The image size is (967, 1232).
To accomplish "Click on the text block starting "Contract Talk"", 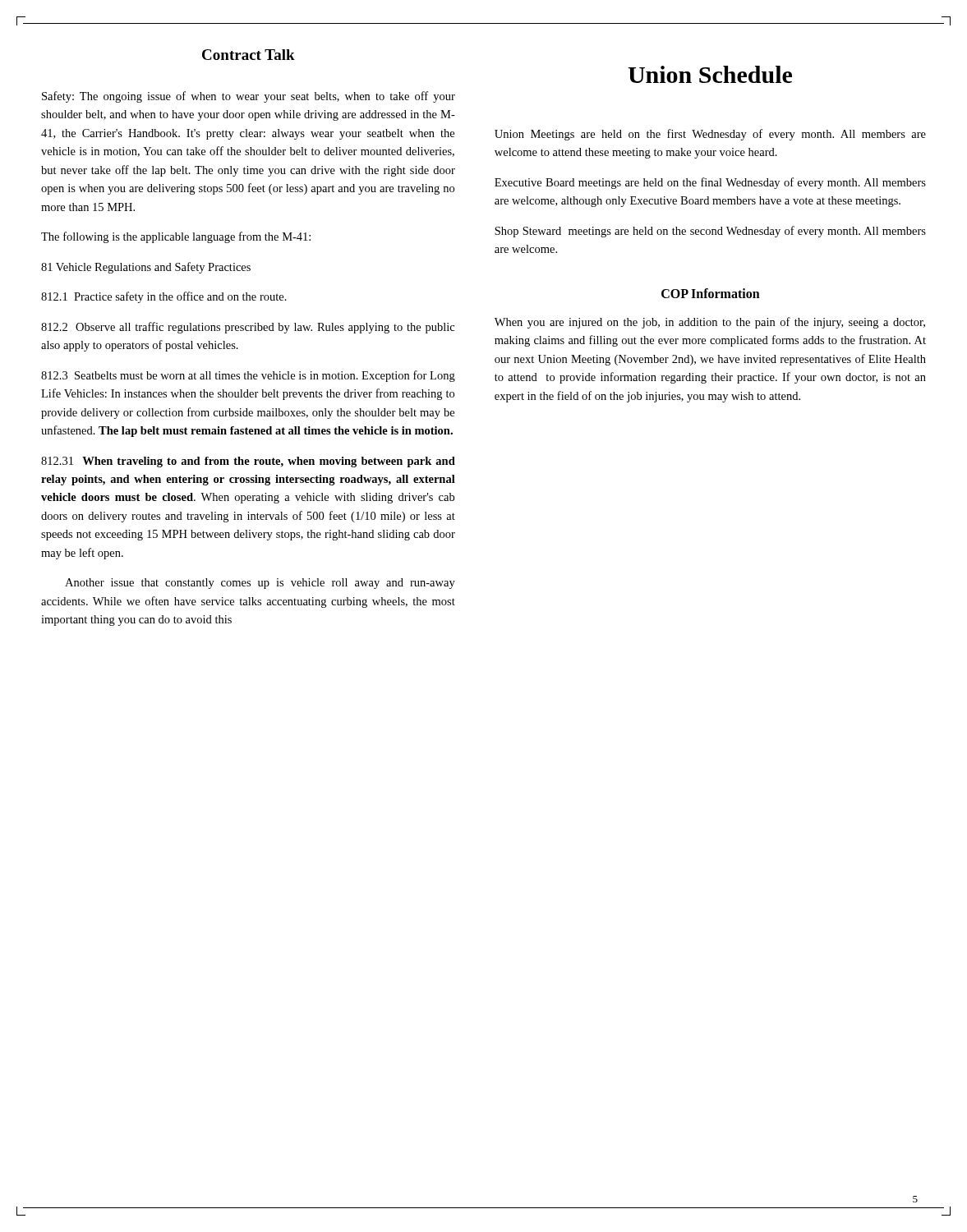I will click(248, 55).
